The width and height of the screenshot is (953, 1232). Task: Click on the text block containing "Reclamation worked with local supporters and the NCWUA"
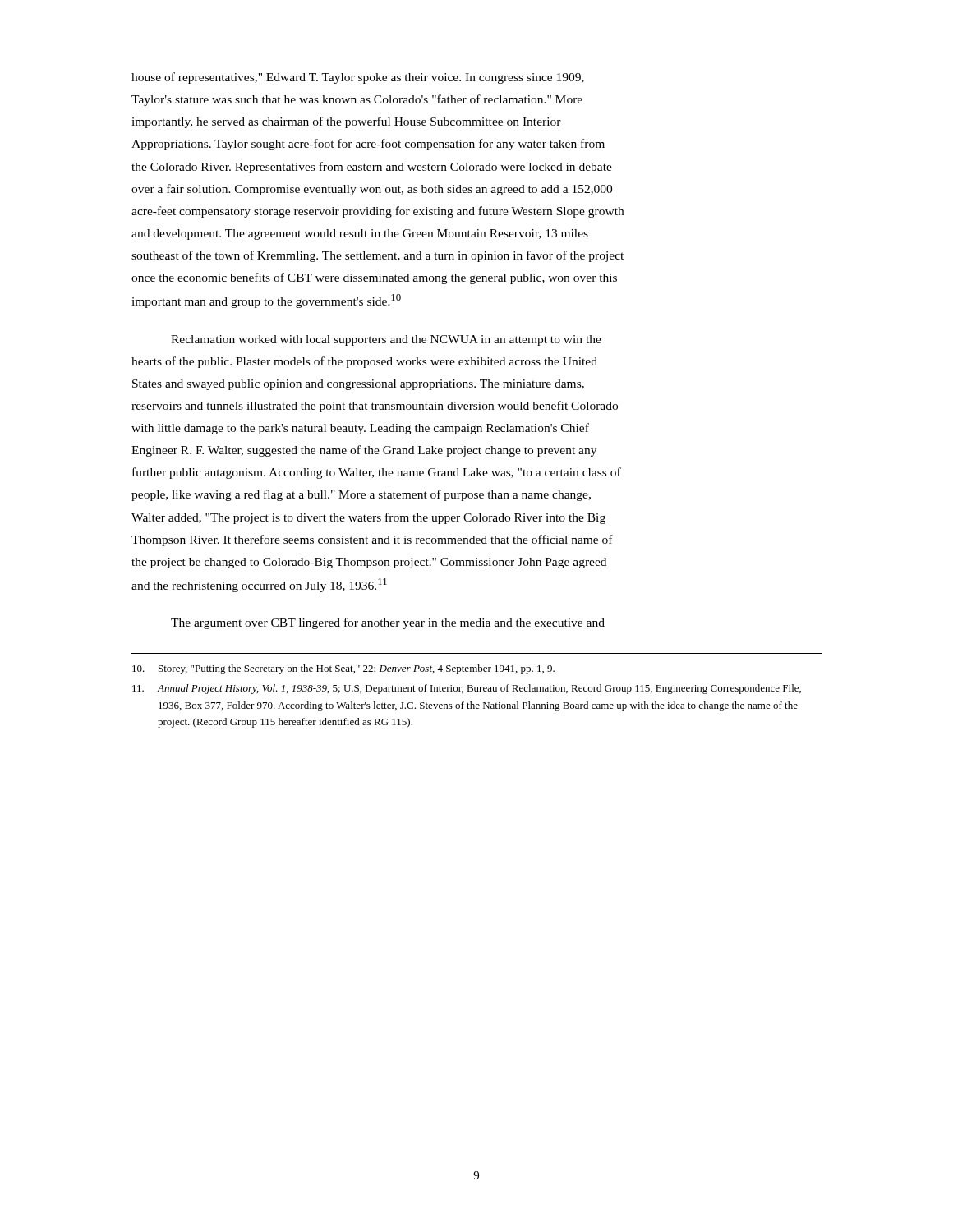click(476, 462)
